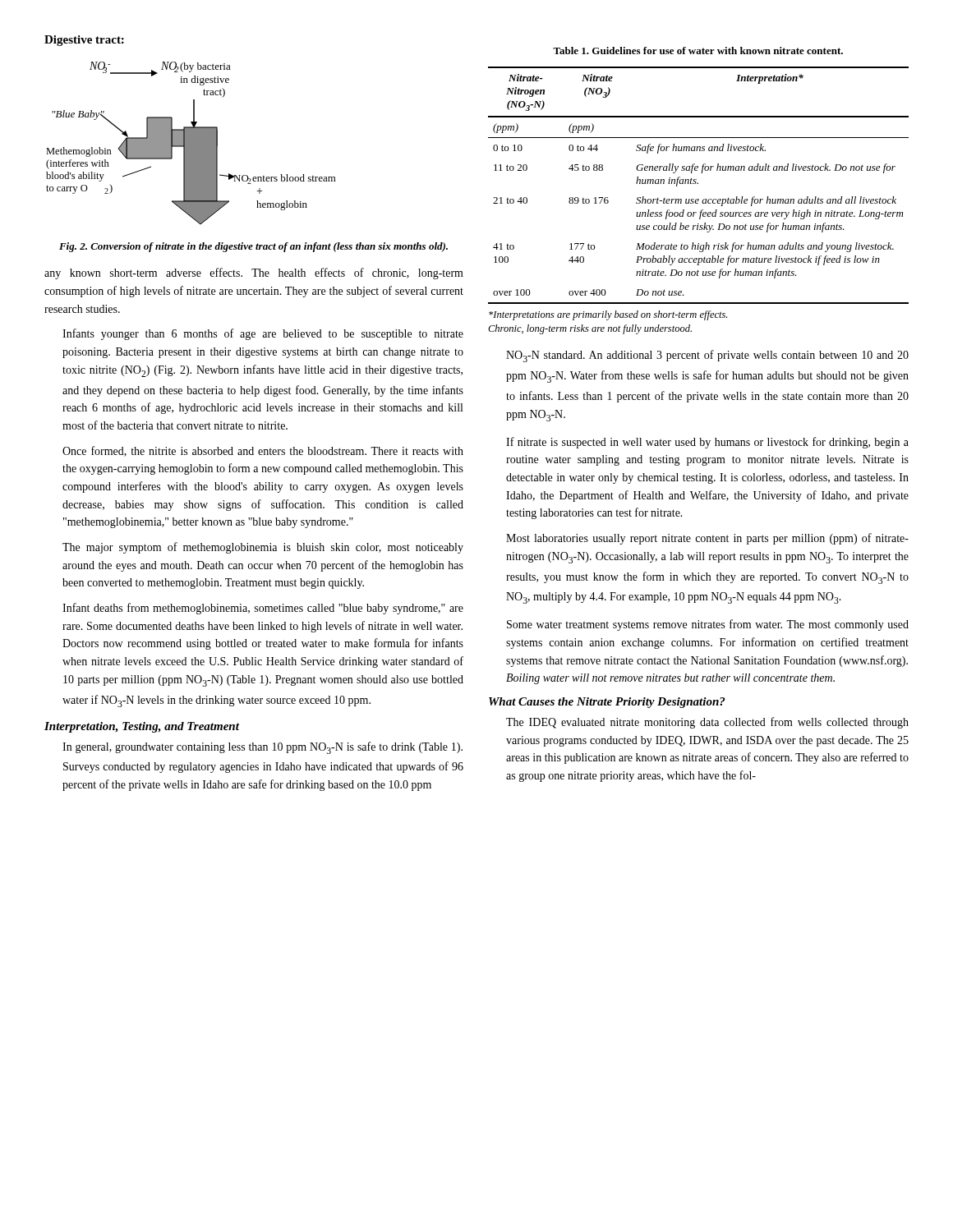This screenshot has width=953, height=1232.
Task: Find the text block that says "The major symptom of"
Action: click(x=263, y=565)
